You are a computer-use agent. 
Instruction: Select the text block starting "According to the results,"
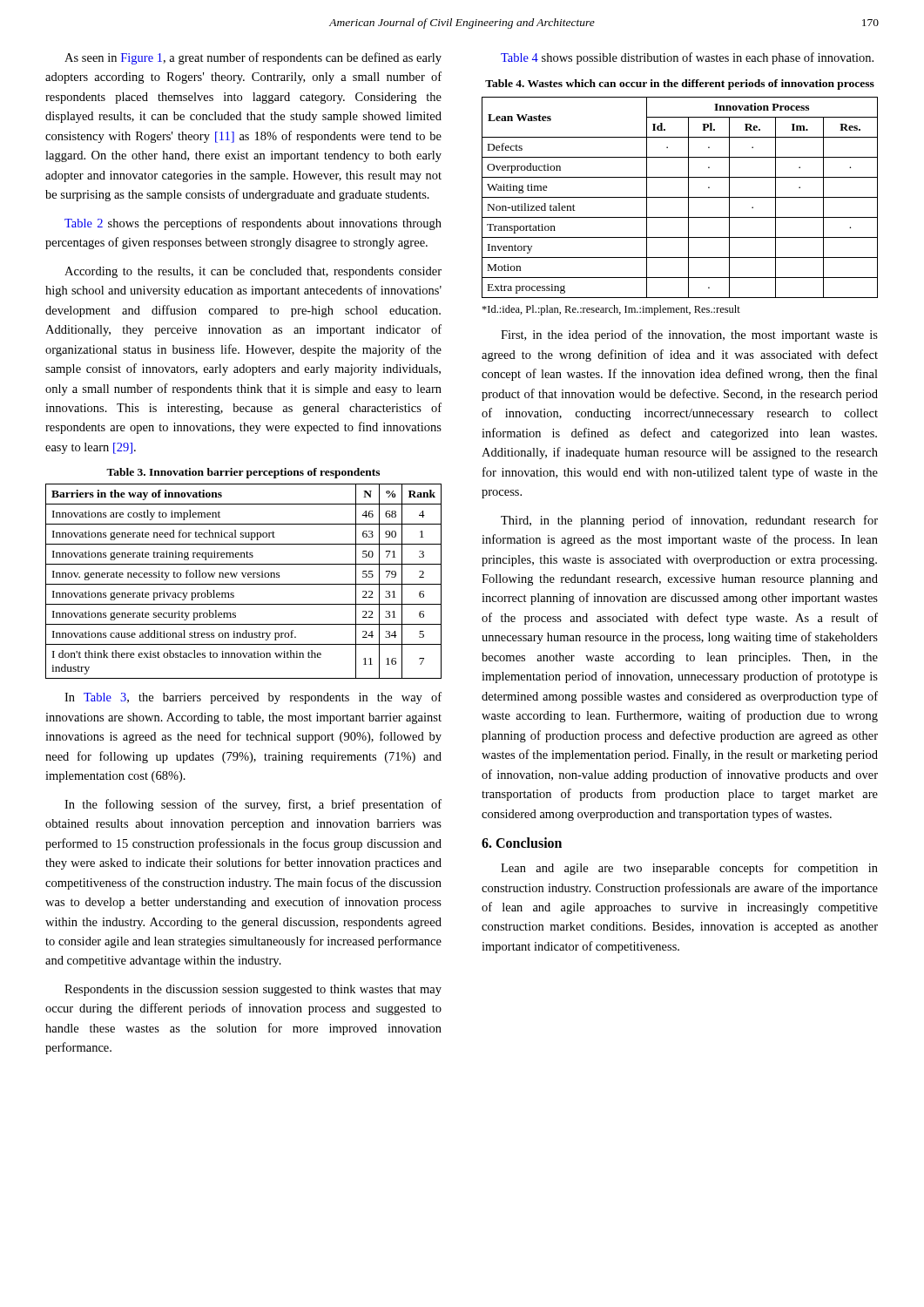pos(243,359)
